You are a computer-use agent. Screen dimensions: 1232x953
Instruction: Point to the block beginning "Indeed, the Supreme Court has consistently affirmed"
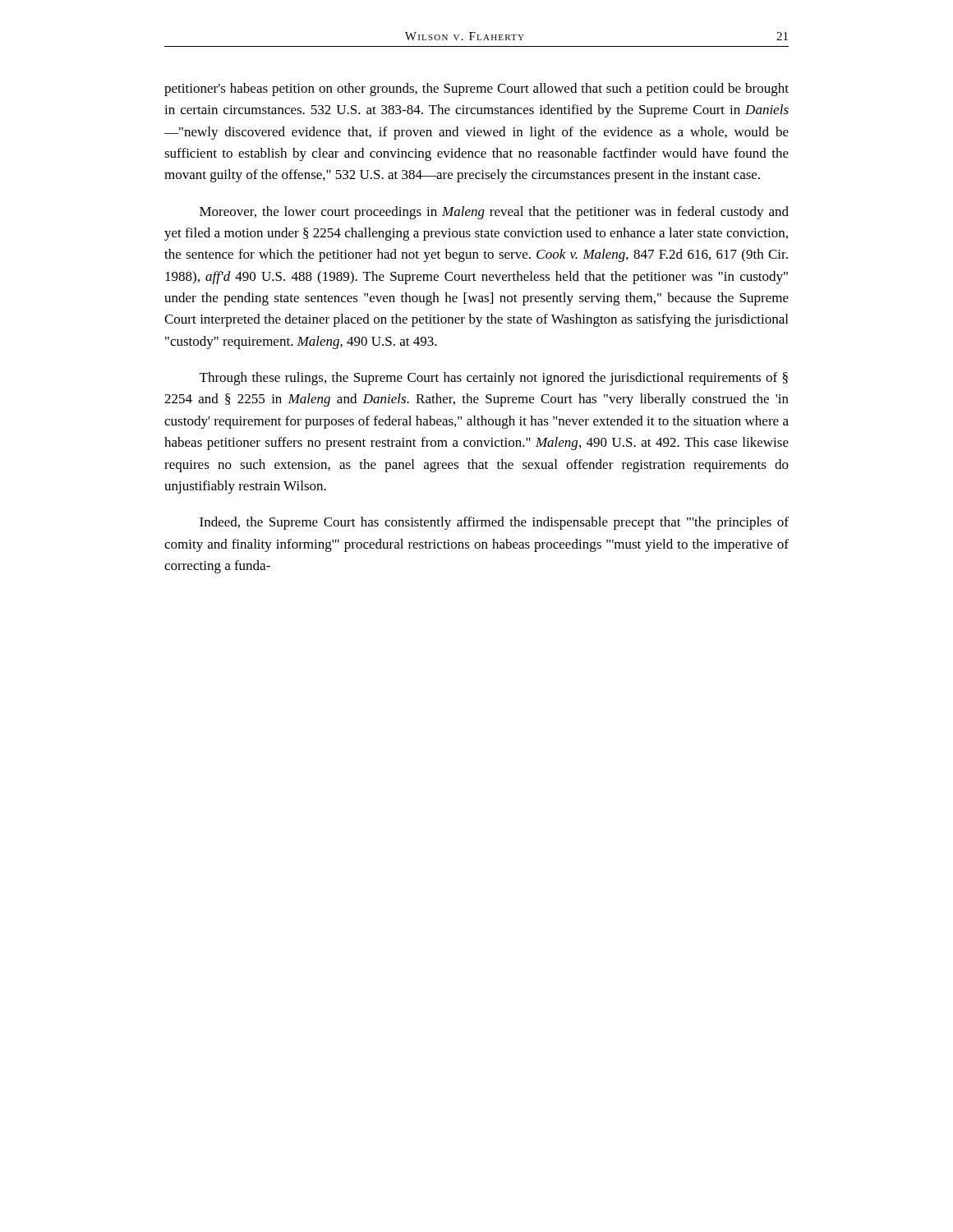476,544
